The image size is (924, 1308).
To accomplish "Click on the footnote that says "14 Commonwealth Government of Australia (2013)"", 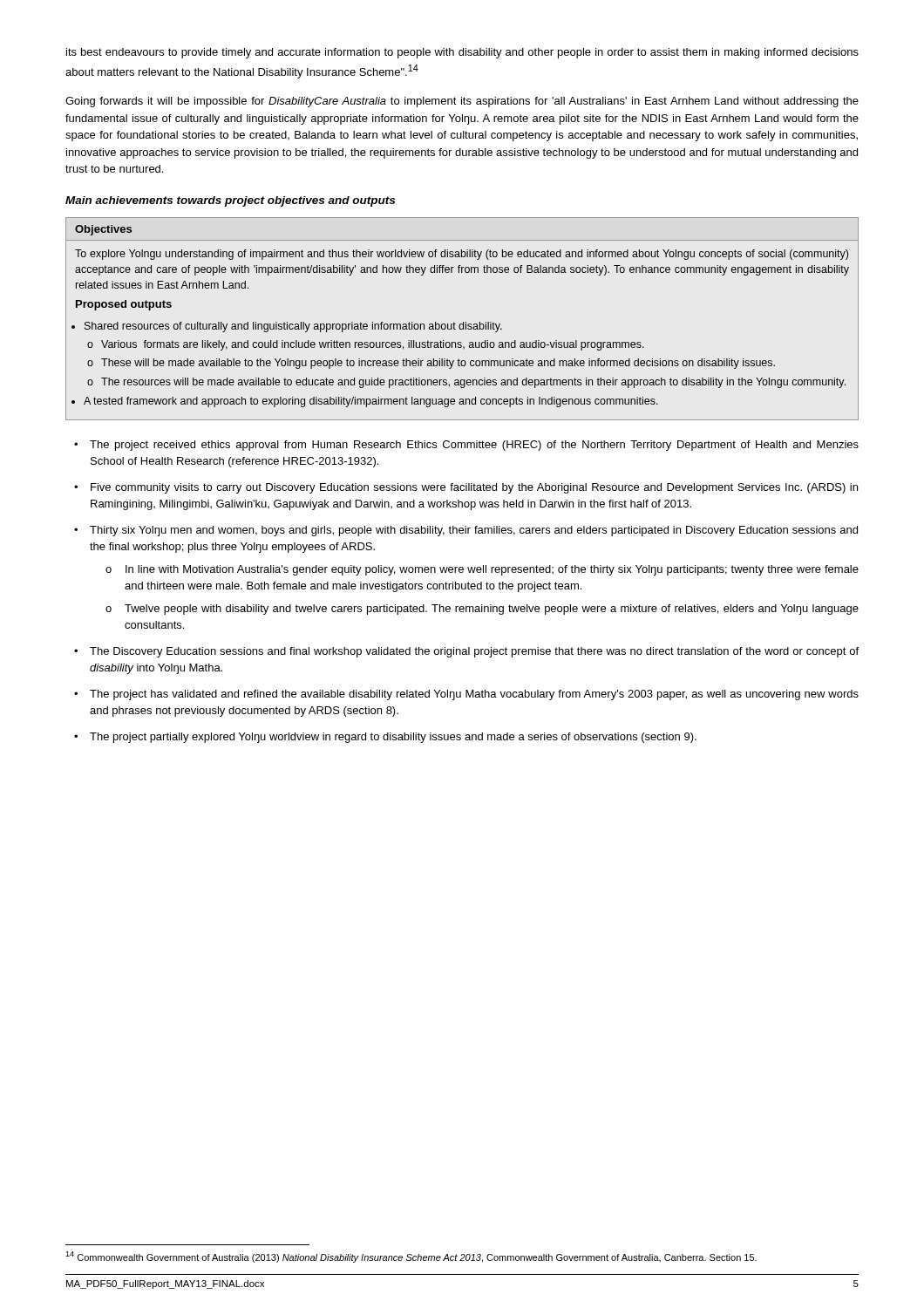I will (x=411, y=1256).
